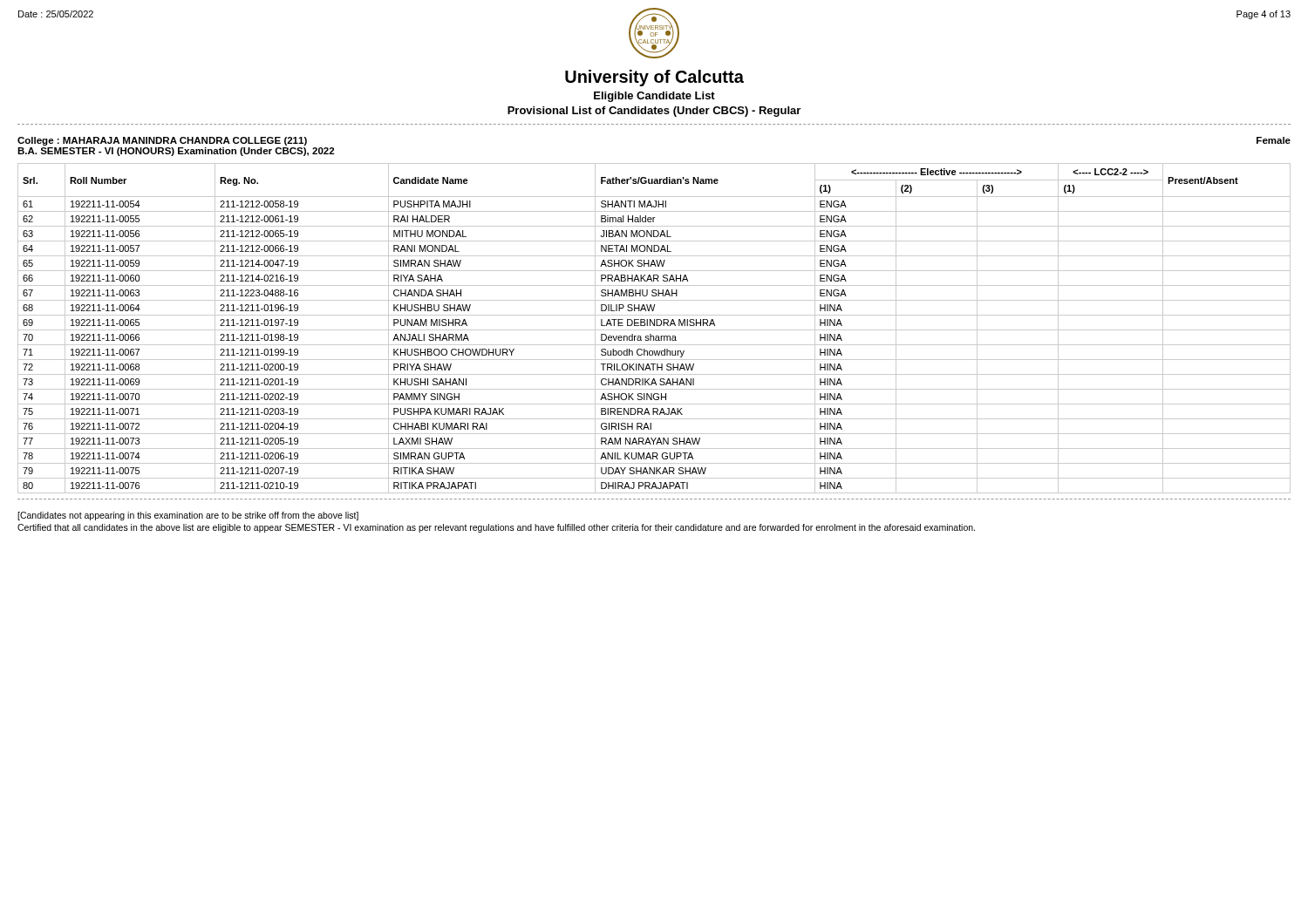This screenshot has height=924, width=1308.
Task: Locate the logo
Action: point(654,34)
